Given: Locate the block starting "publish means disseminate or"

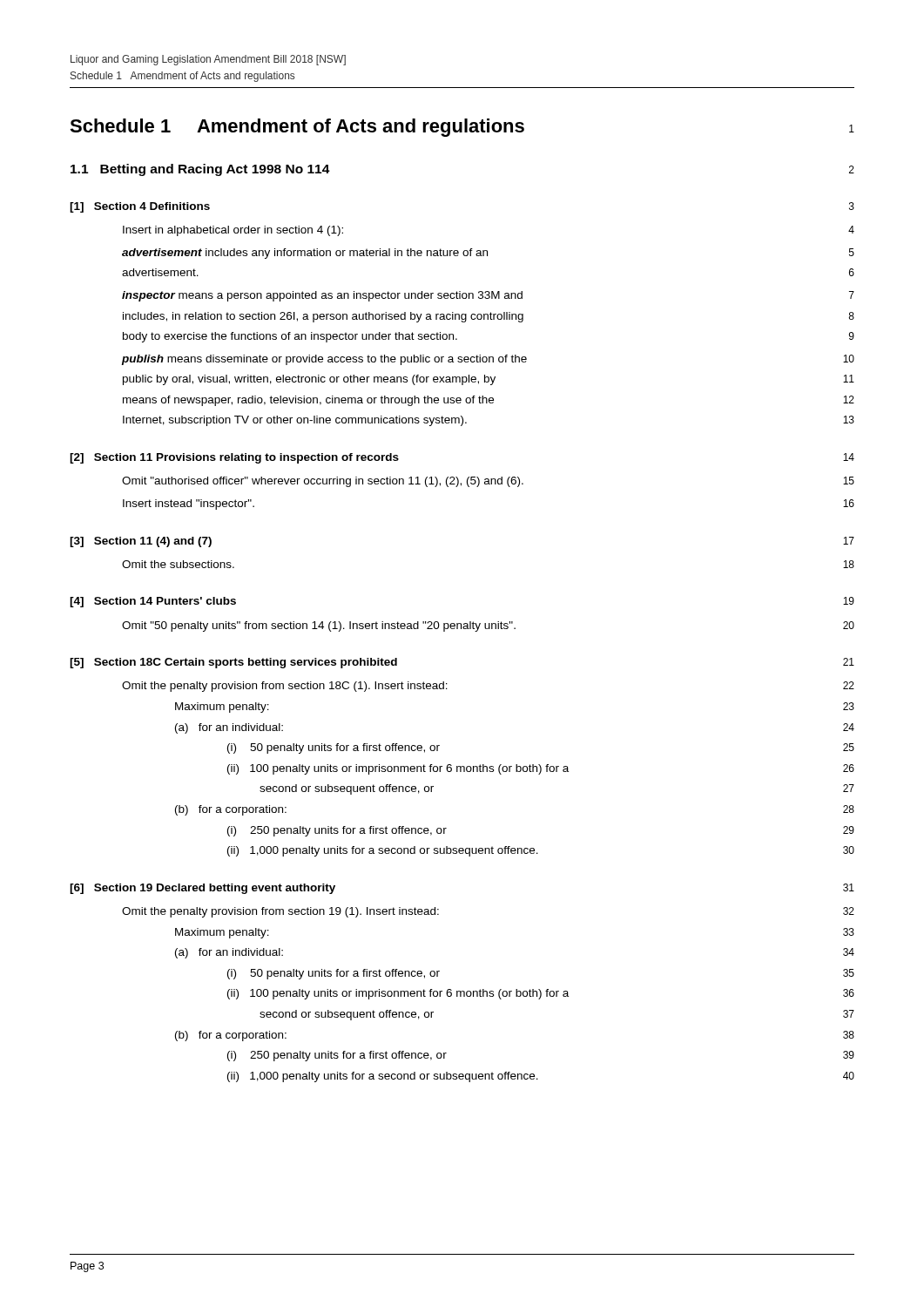Looking at the screenshot, I should click(462, 389).
